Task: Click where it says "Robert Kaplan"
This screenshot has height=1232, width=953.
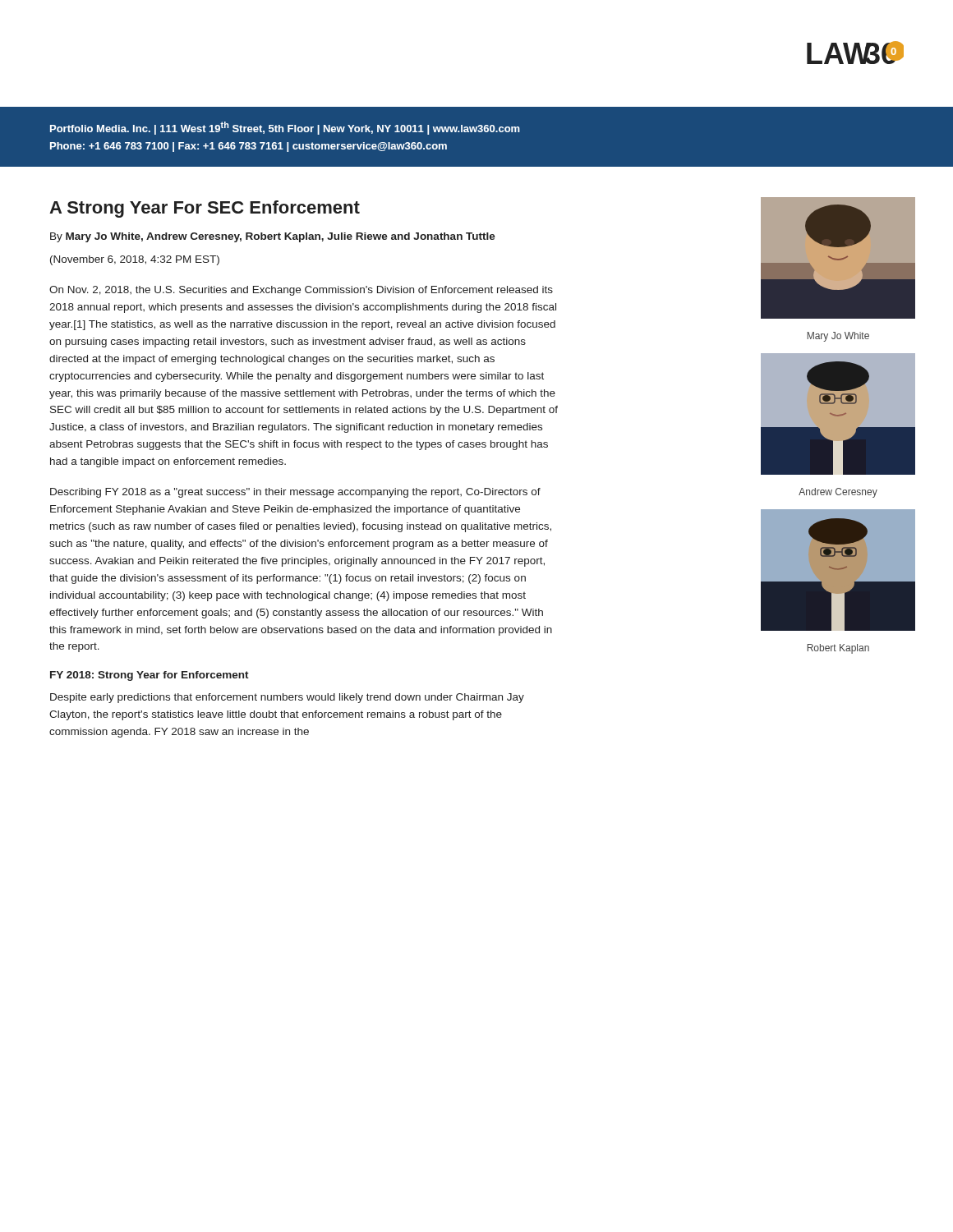Action: (838, 648)
